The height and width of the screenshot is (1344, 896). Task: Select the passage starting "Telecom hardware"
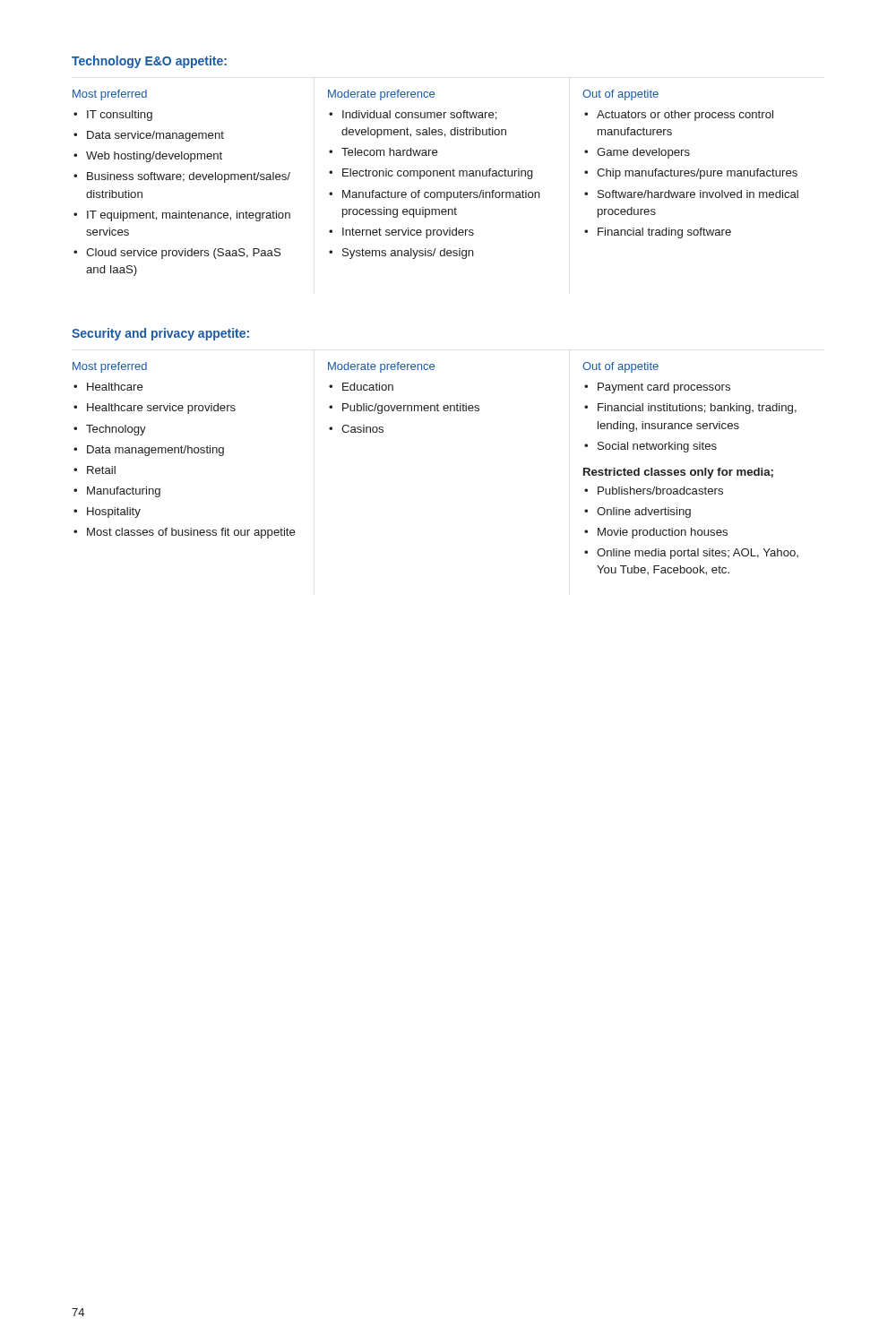tap(390, 152)
